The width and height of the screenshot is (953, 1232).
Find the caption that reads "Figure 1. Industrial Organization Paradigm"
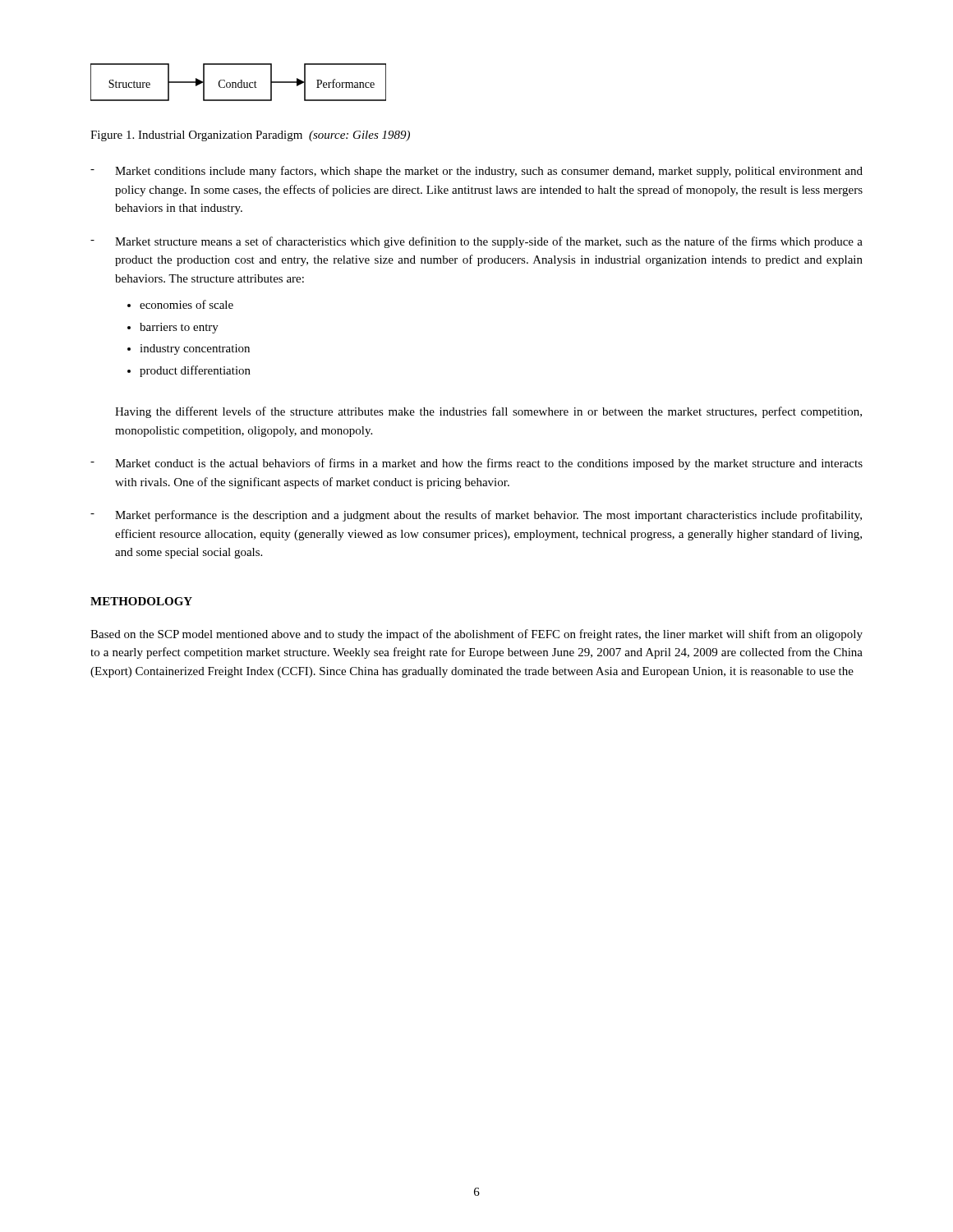[250, 135]
